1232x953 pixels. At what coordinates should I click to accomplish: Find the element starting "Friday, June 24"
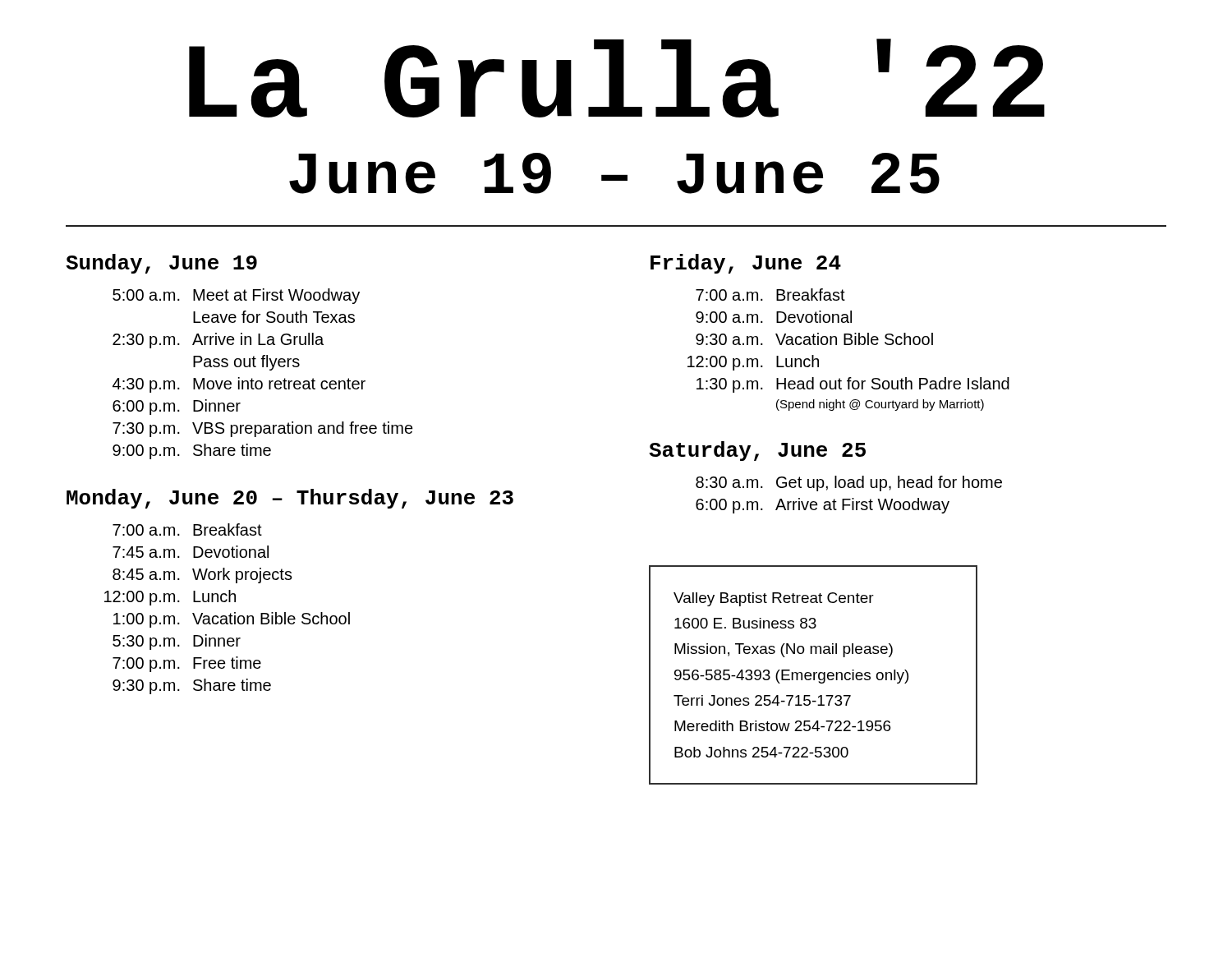[x=745, y=263]
